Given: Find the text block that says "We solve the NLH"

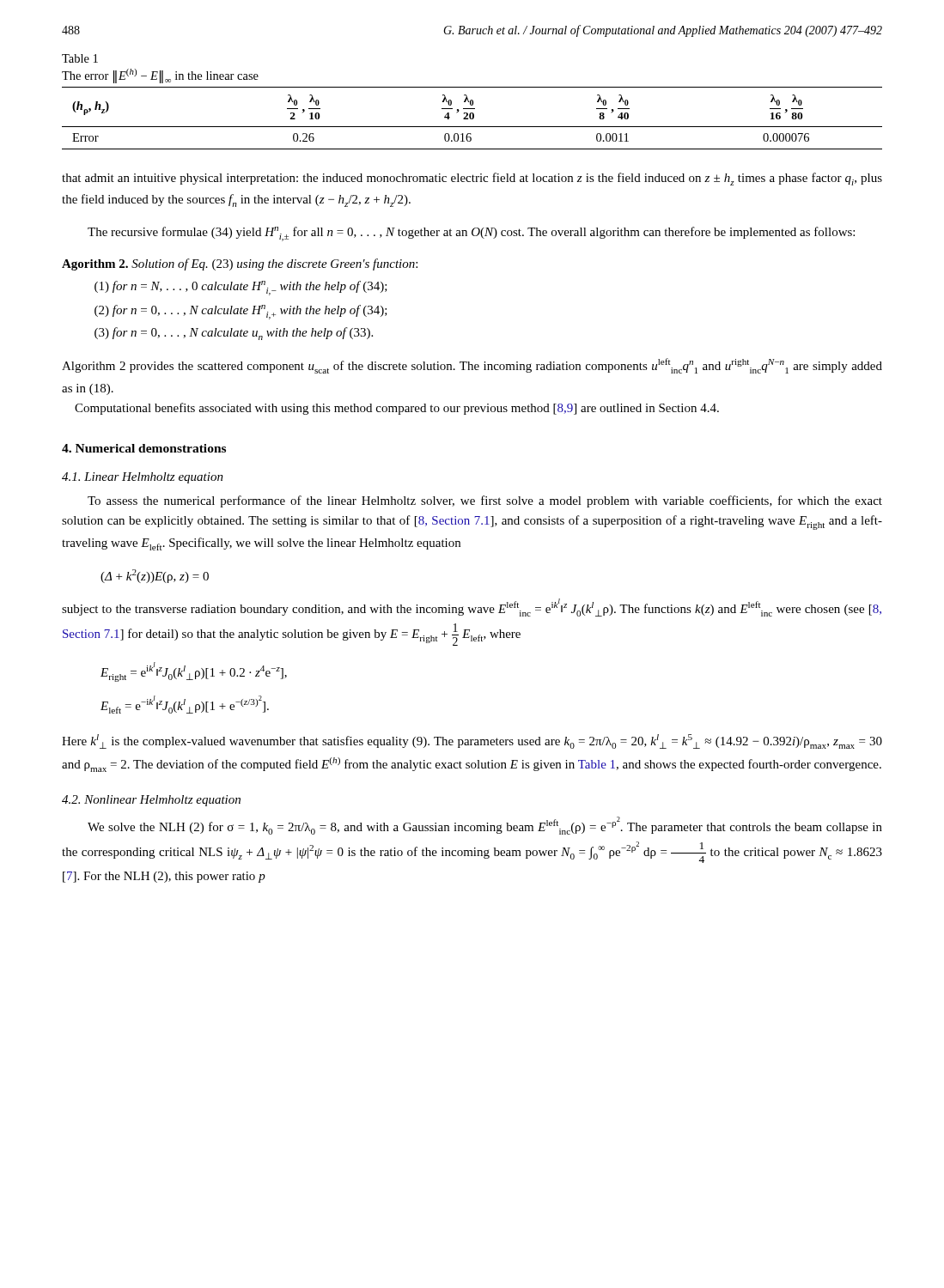Looking at the screenshot, I should [x=472, y=849].
